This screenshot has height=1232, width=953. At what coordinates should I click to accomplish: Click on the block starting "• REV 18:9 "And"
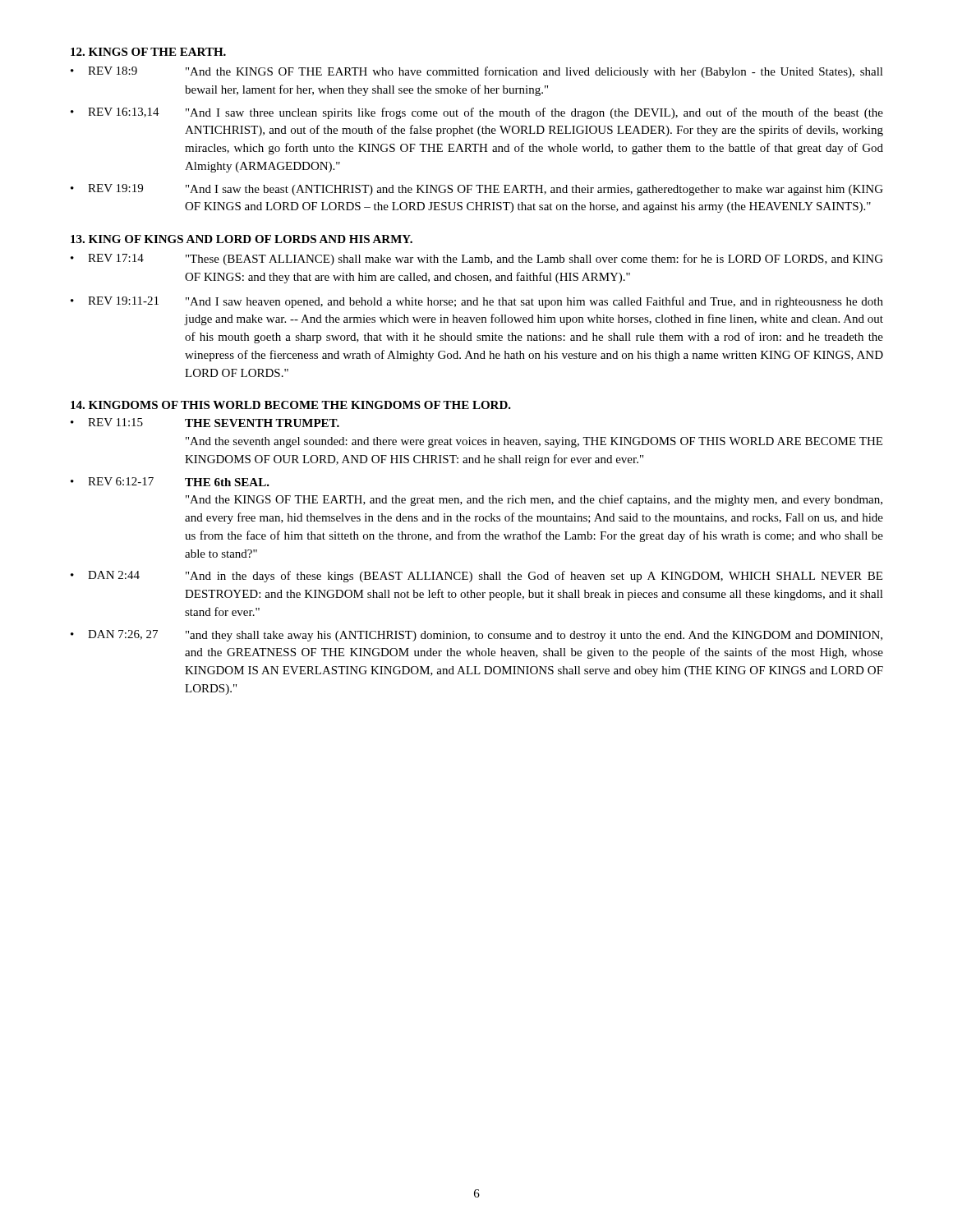point(476,81)
